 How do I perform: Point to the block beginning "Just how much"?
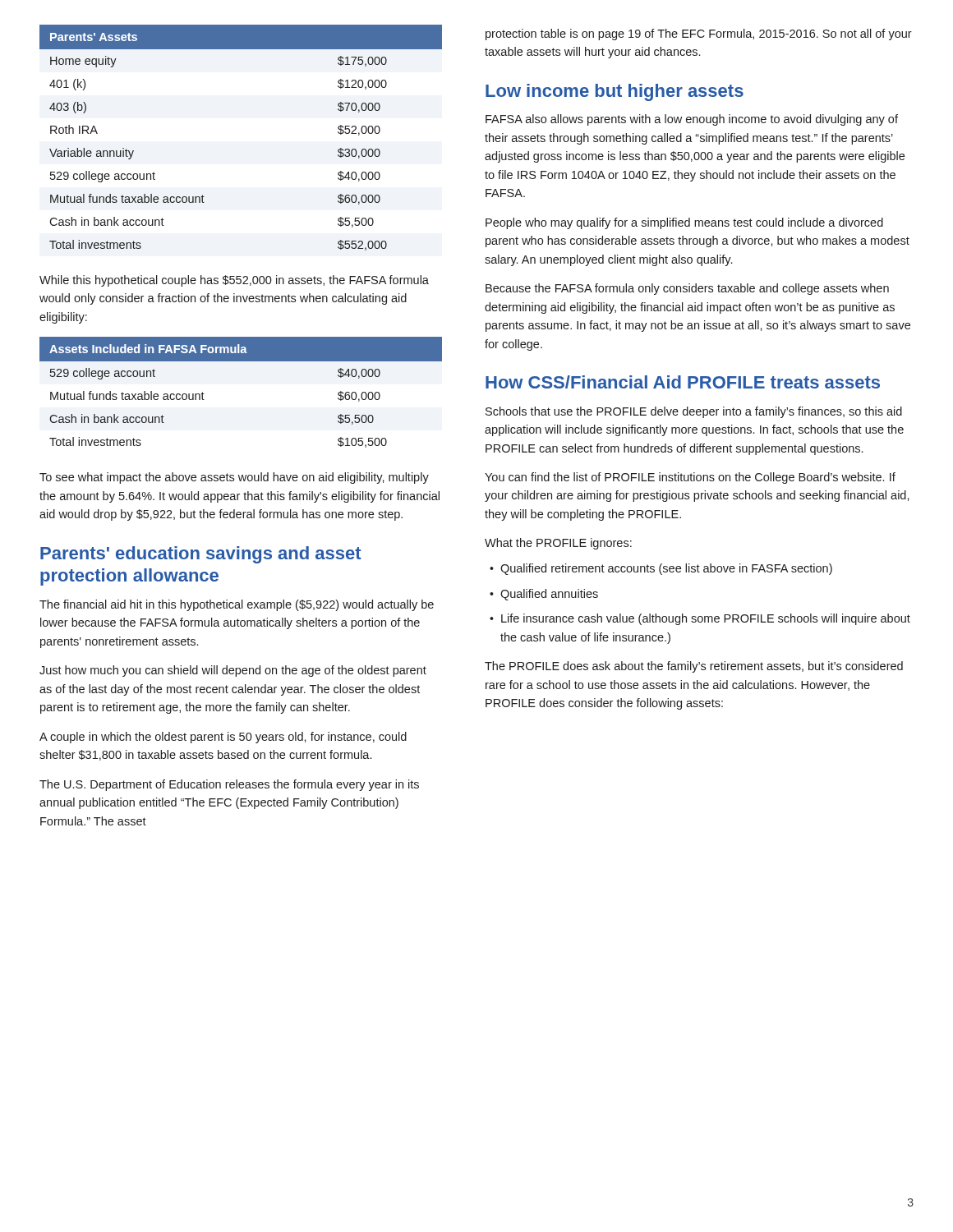(233, 689)
